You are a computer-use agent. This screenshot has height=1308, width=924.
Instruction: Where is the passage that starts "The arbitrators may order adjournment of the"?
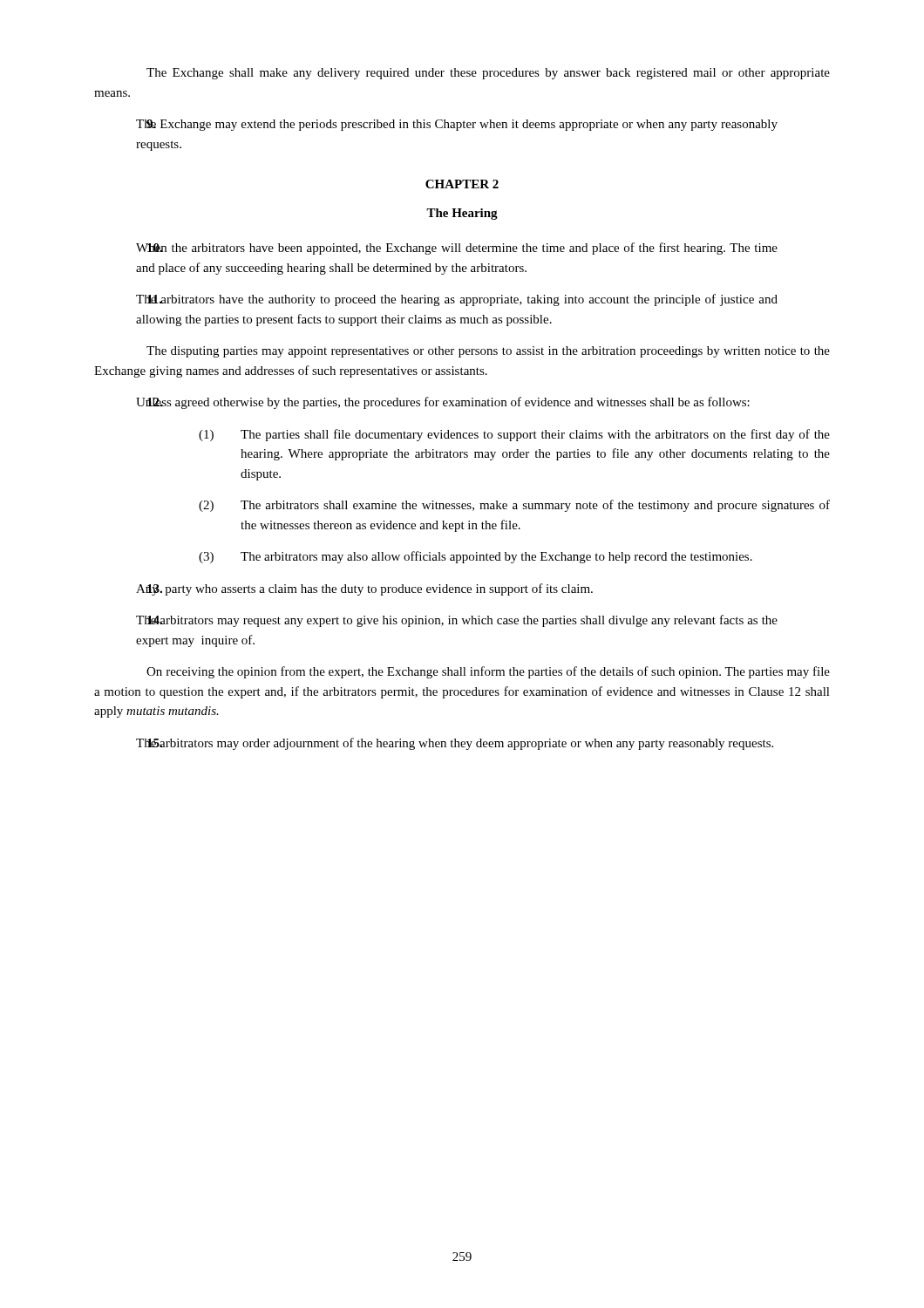coord(436,743)
